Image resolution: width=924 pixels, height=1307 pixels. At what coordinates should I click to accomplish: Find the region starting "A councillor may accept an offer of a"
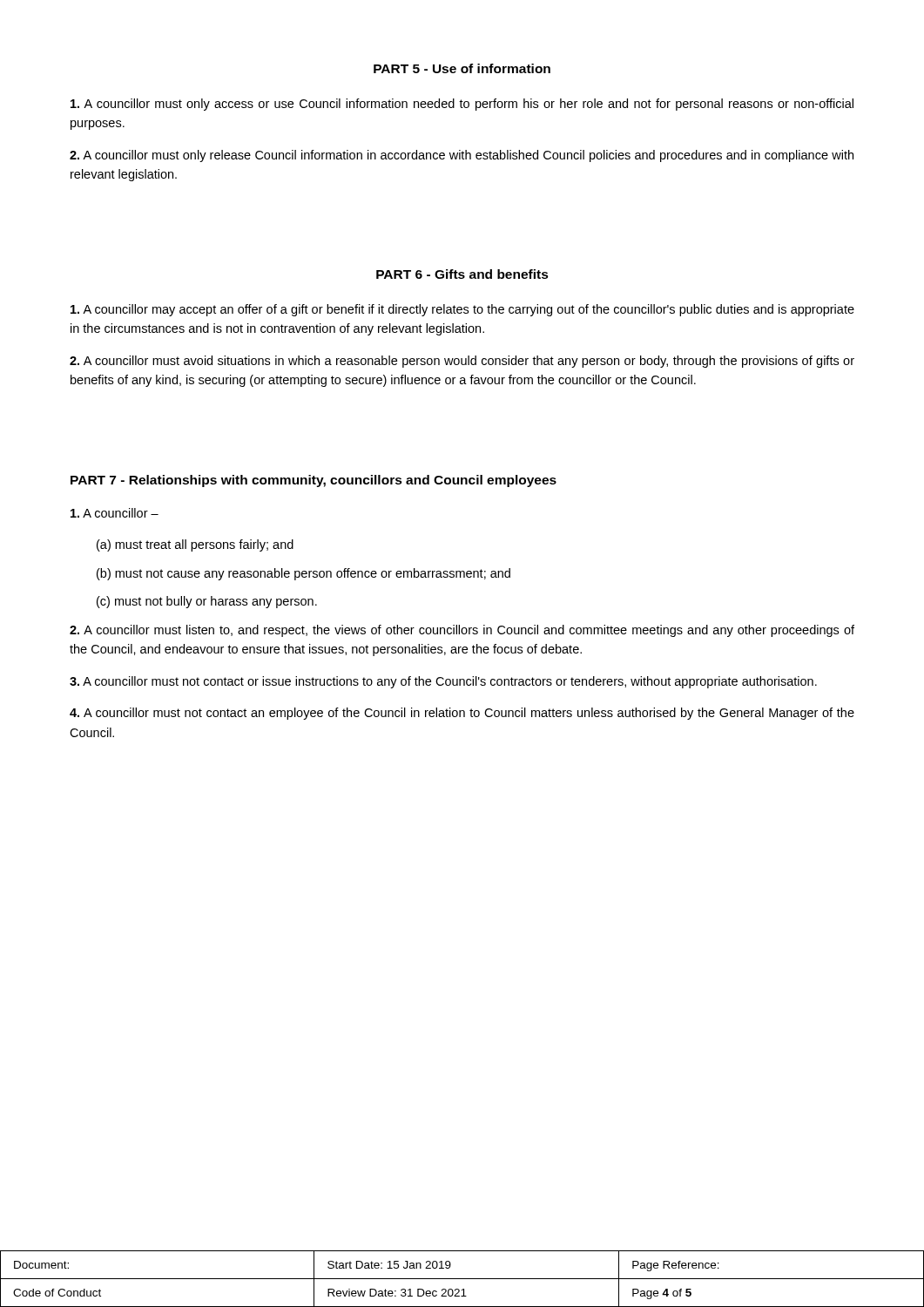462,319
